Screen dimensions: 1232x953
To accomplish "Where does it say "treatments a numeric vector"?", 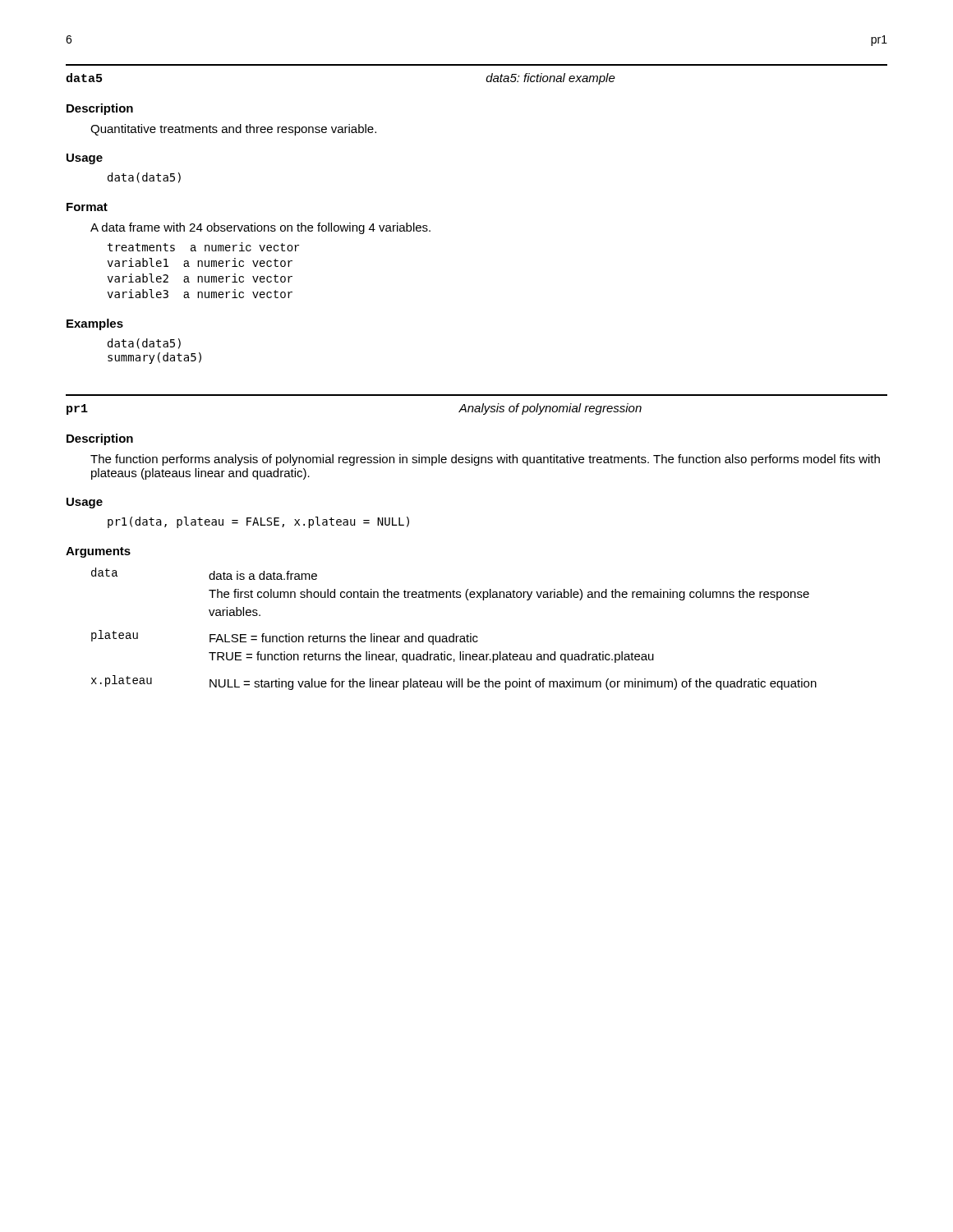I will point(204,248).
